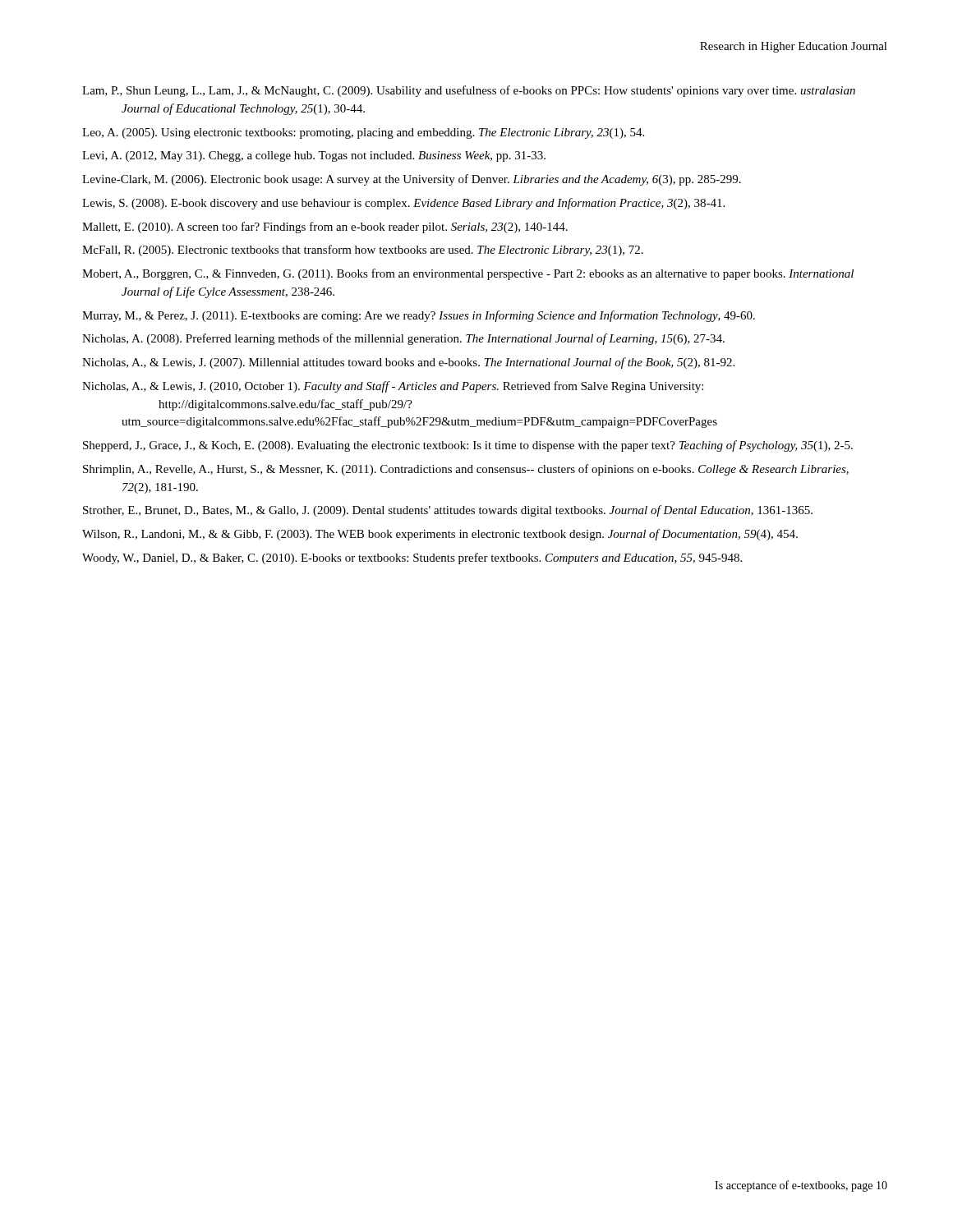The width and height of the screenshot is (953, 1232).
Task: Point to the block beginning "Murray, M., &"
Action: pyautogui.click(x=419, y=315)
